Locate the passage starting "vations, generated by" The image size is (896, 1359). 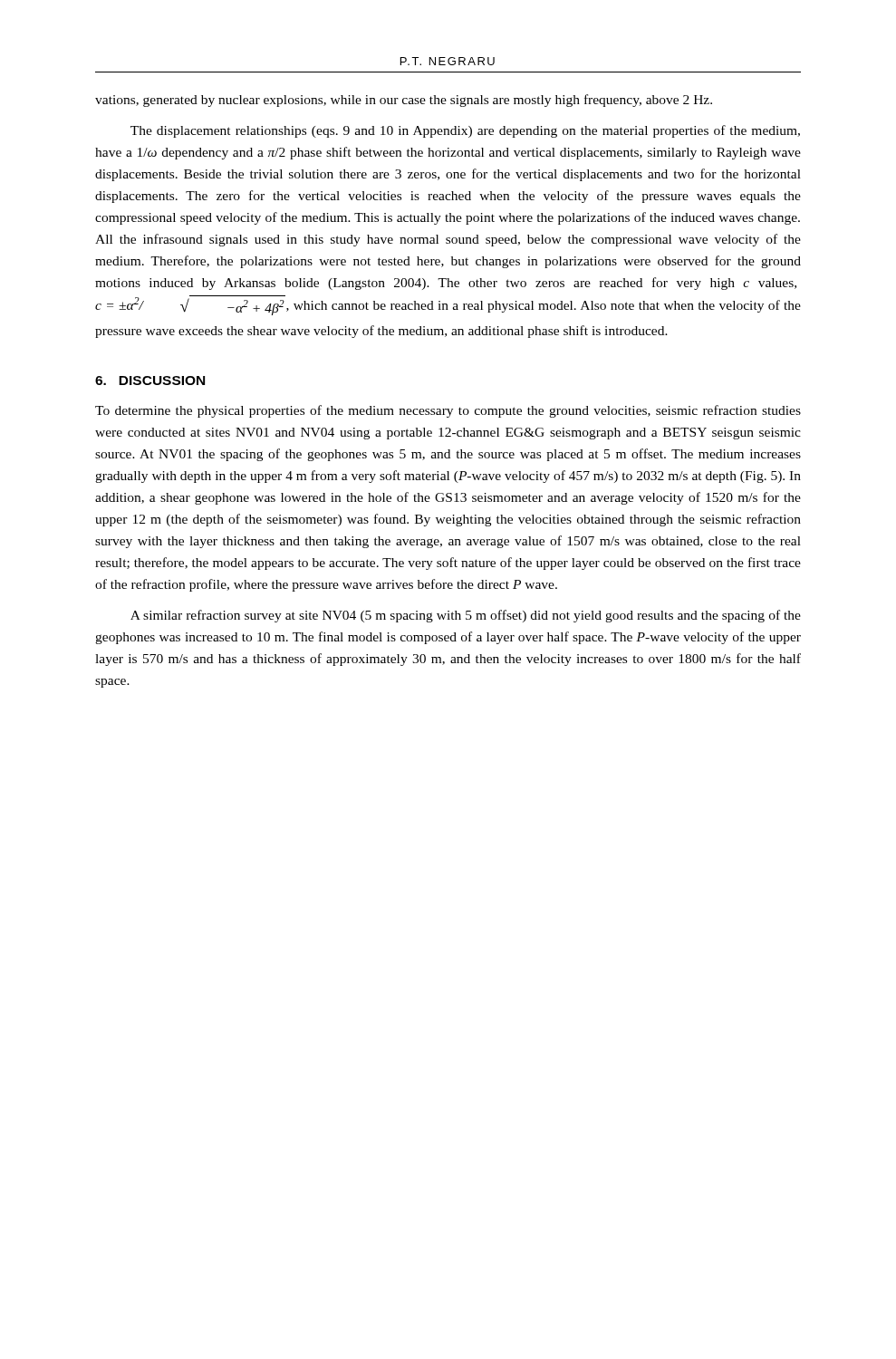click(404, 99)
